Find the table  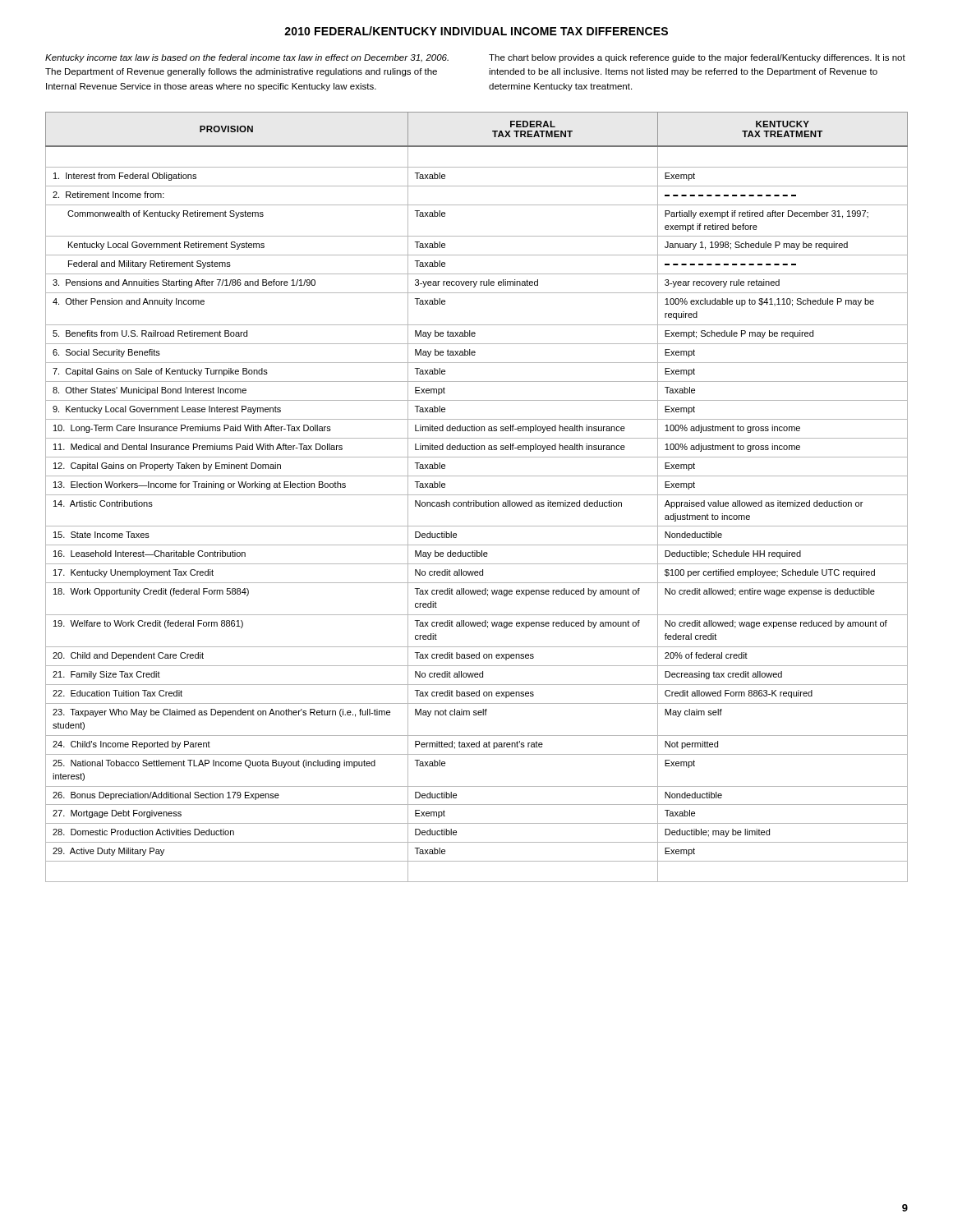pos(476,497)
